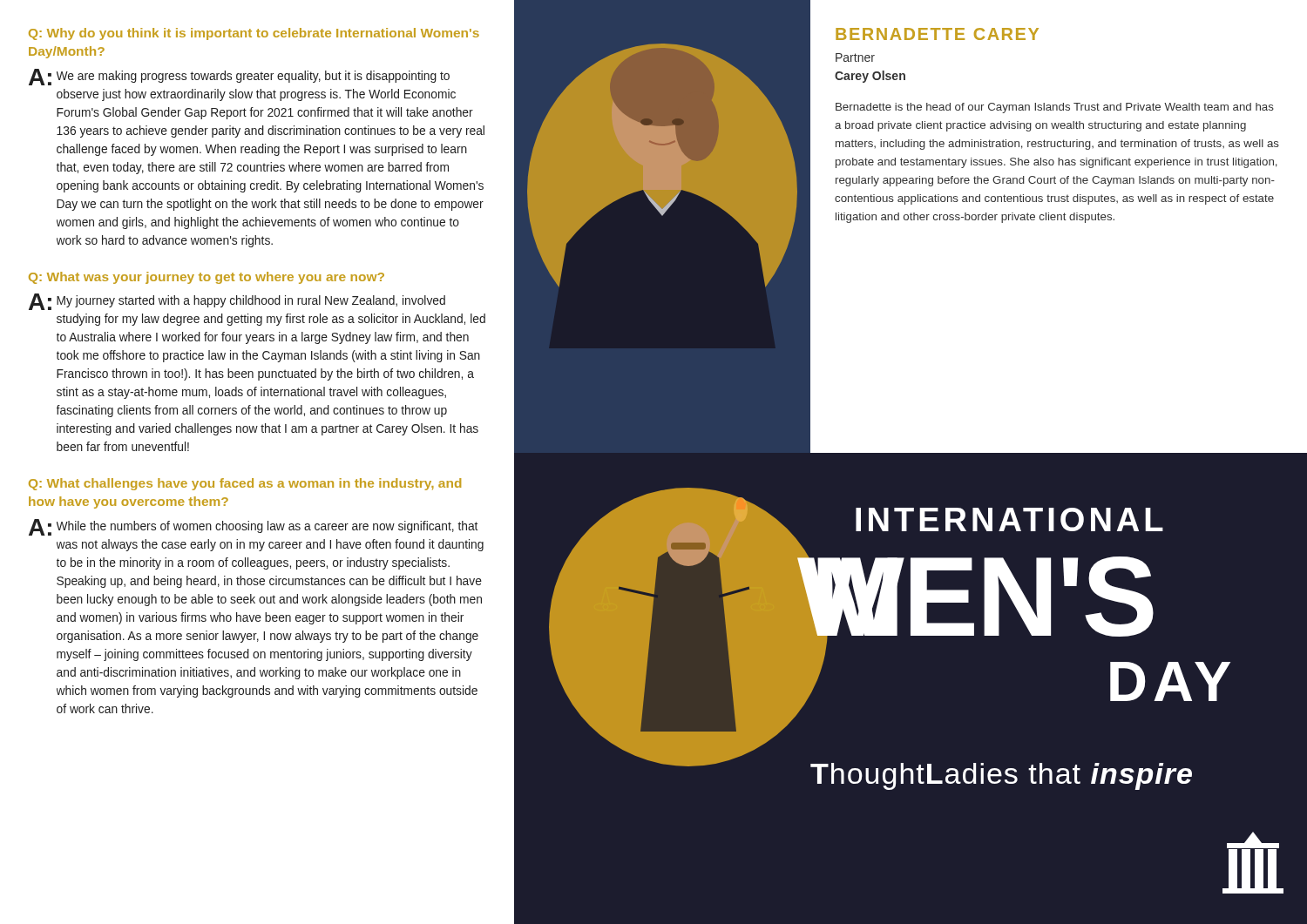Image resolution: width=1307 pixels, height=924 pixels.
Task: Point to the text block starting "A: My journey started with a"
Action: pyautogui.click(x=257, y=375)
